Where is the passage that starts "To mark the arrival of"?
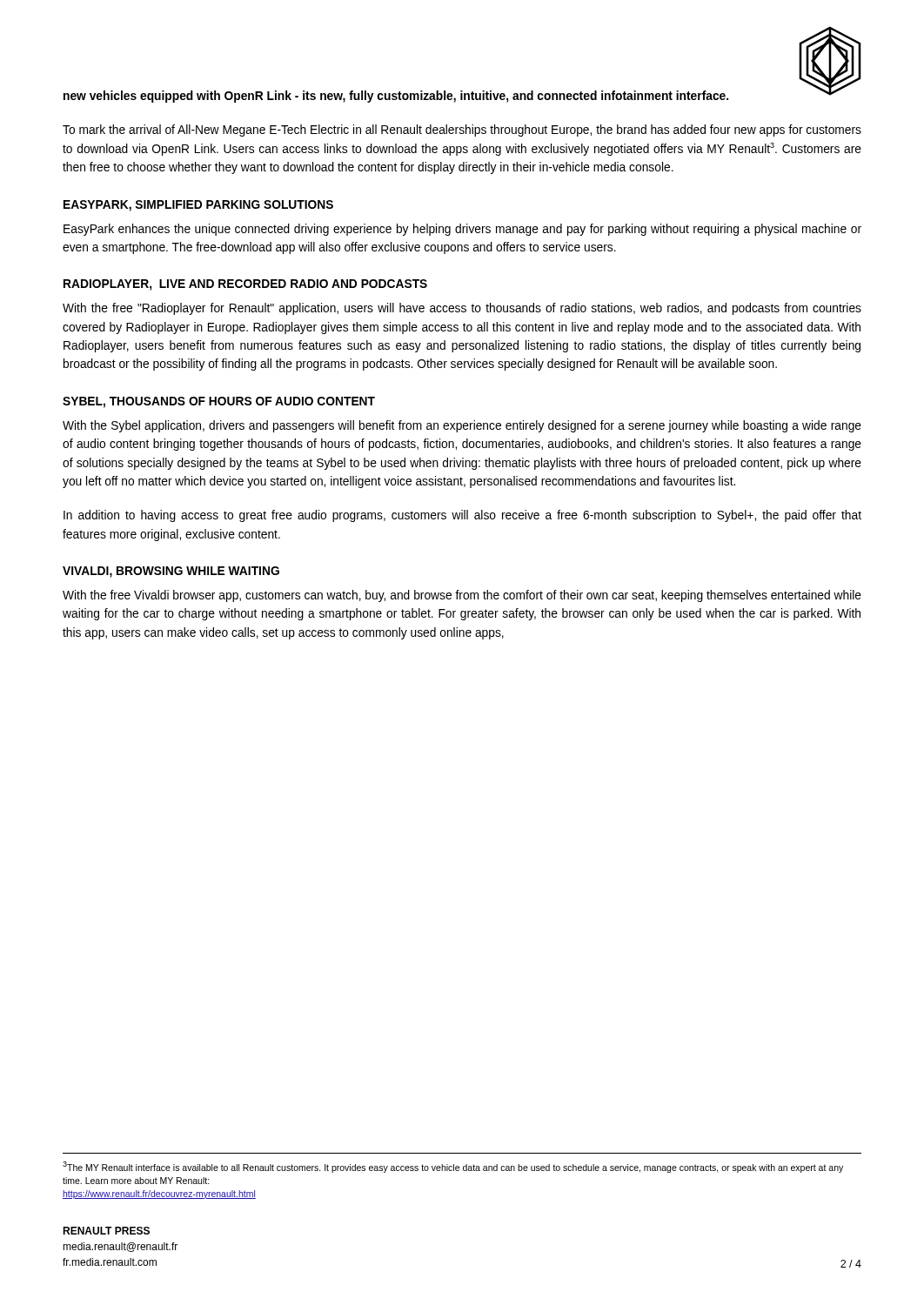Screen dimensions: 1305x924 click(462, 149)
